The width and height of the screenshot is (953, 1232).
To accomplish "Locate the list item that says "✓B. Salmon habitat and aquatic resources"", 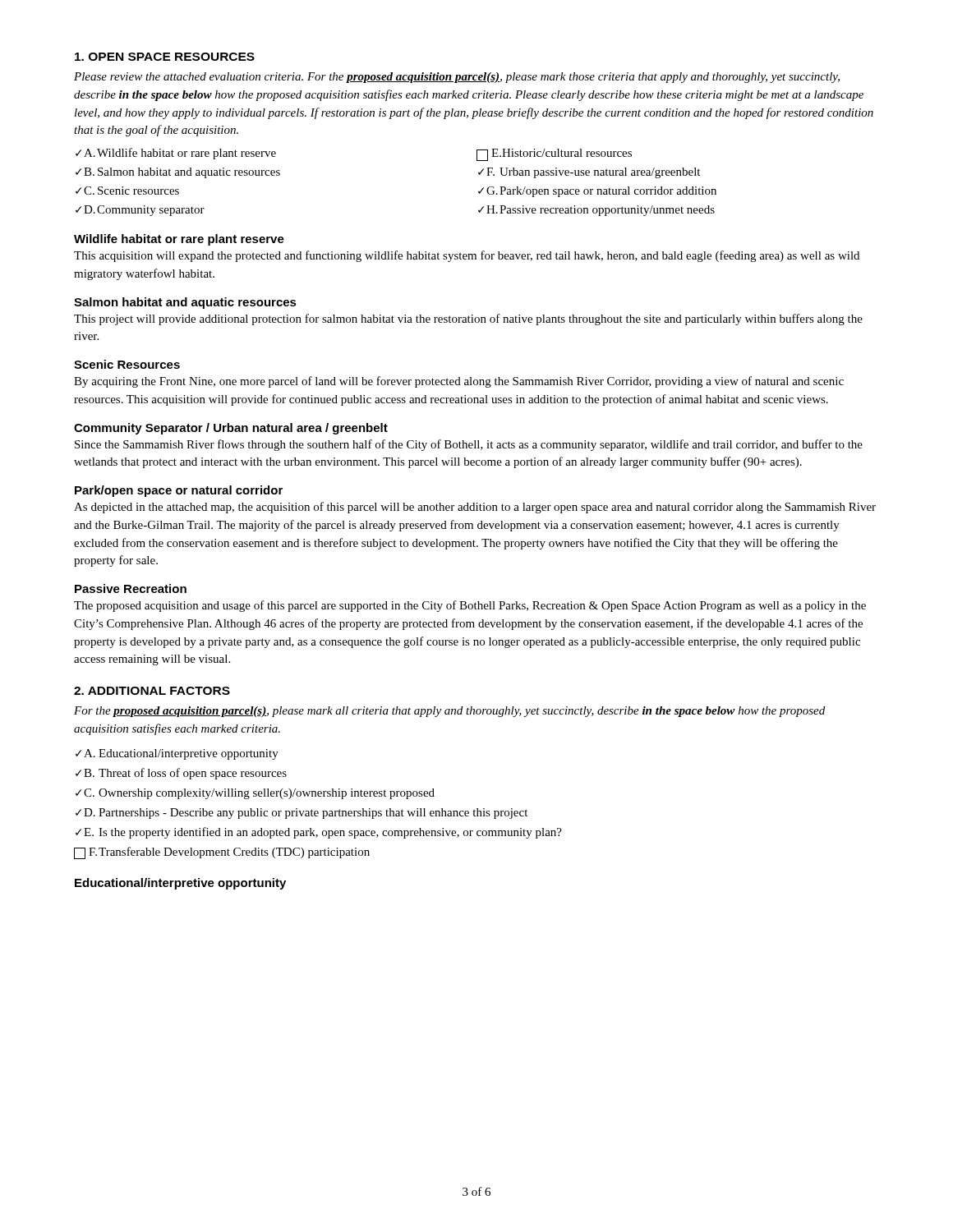I will pos(177,172).
